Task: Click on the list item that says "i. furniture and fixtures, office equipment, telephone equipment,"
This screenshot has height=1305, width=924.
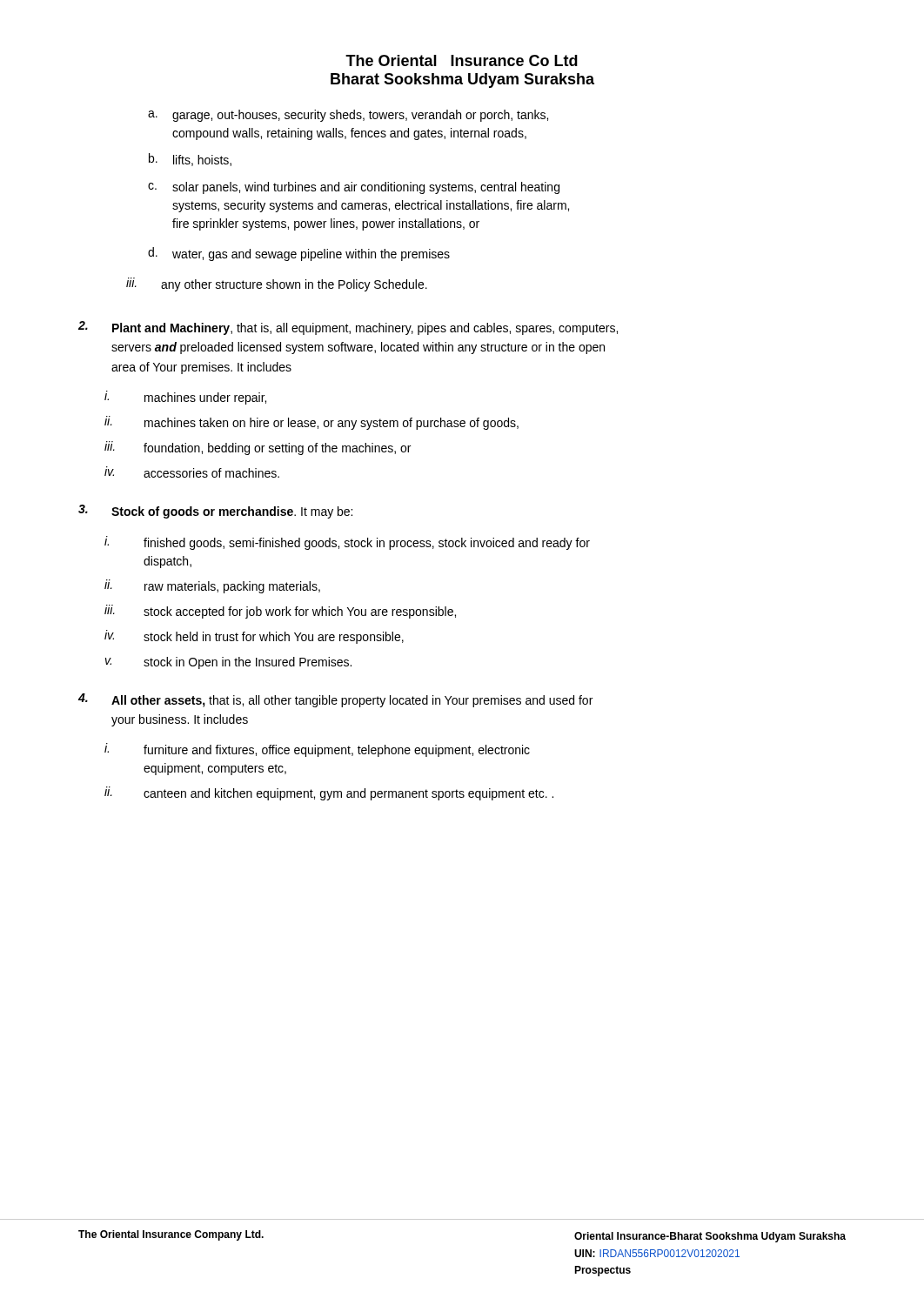Action: [x=317, y=760]
